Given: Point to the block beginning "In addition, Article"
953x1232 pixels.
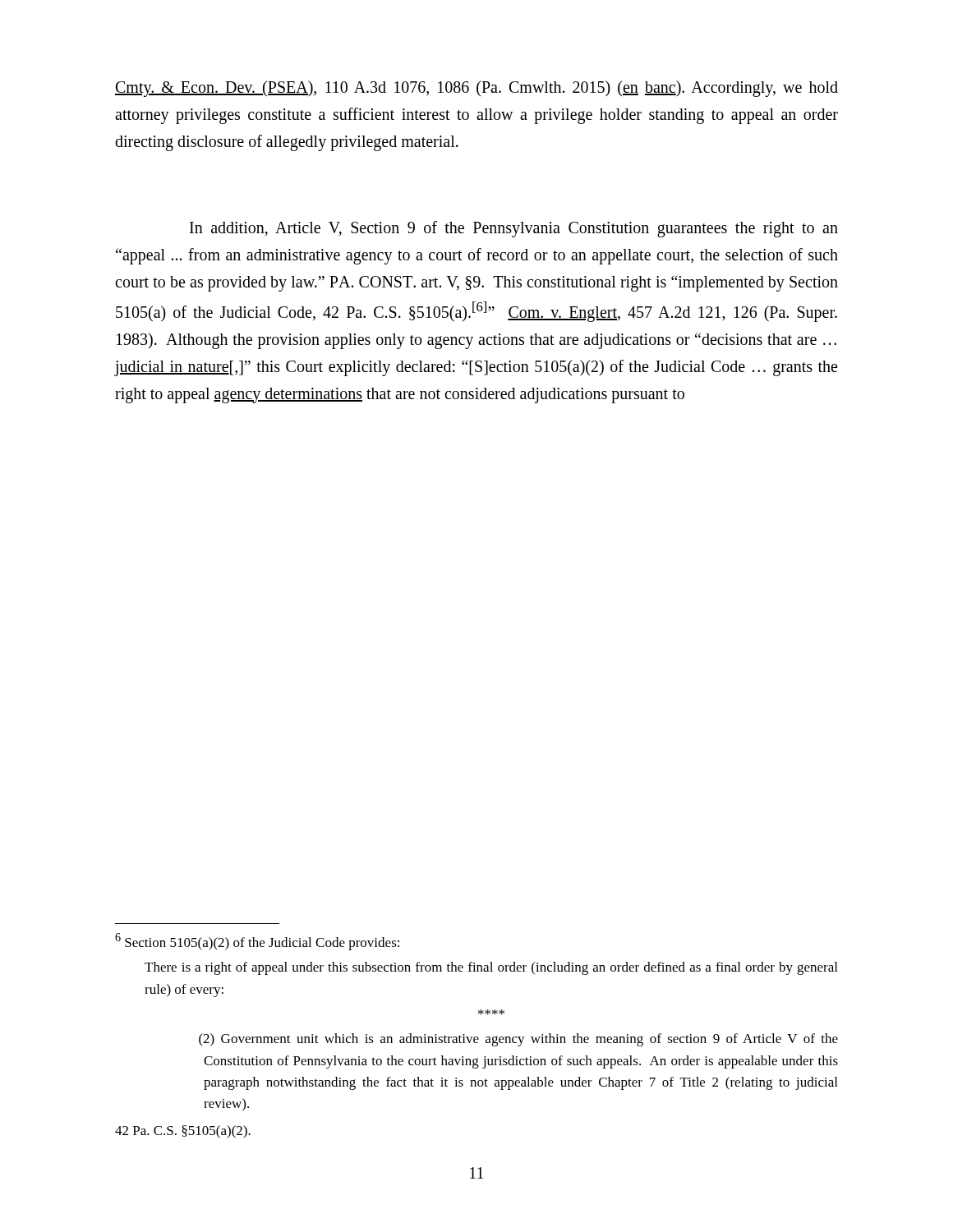Looking at the screenshot, I should coord(476,311).
